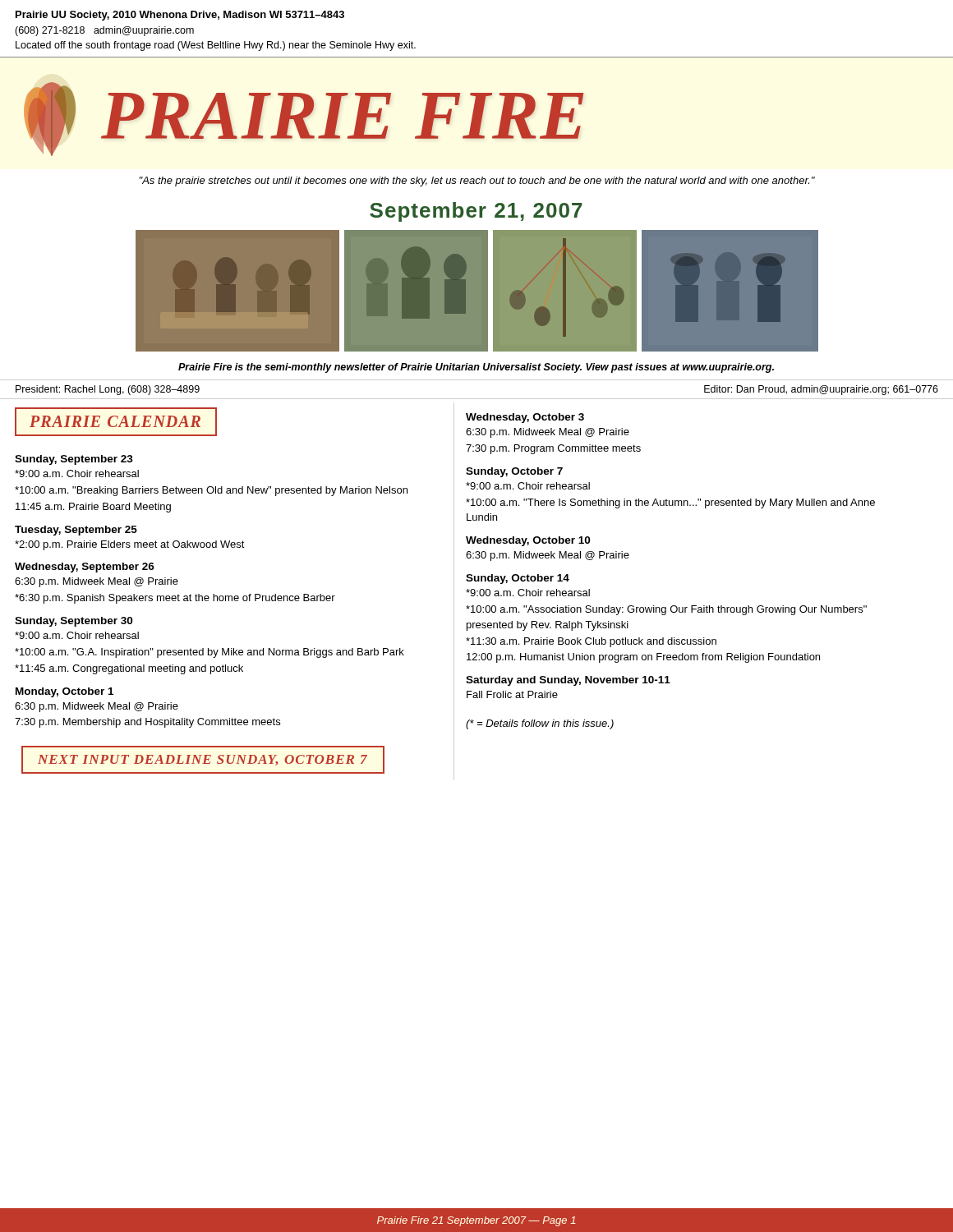Point to the text starting "September 21, 2007"
Viewport: 953px width, 1232px height.
(x=476, y=210)
